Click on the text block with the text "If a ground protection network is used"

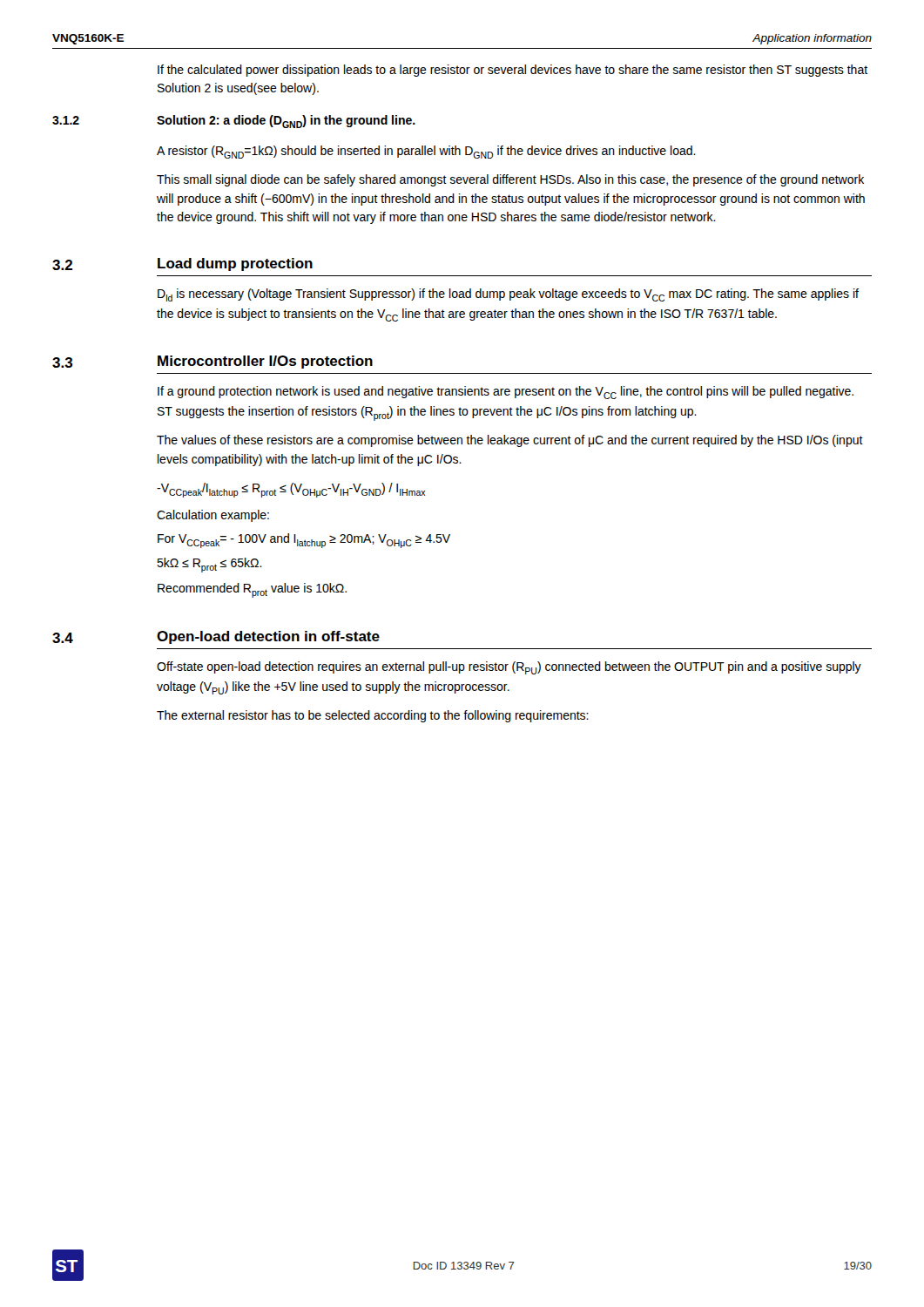[506, 402]
